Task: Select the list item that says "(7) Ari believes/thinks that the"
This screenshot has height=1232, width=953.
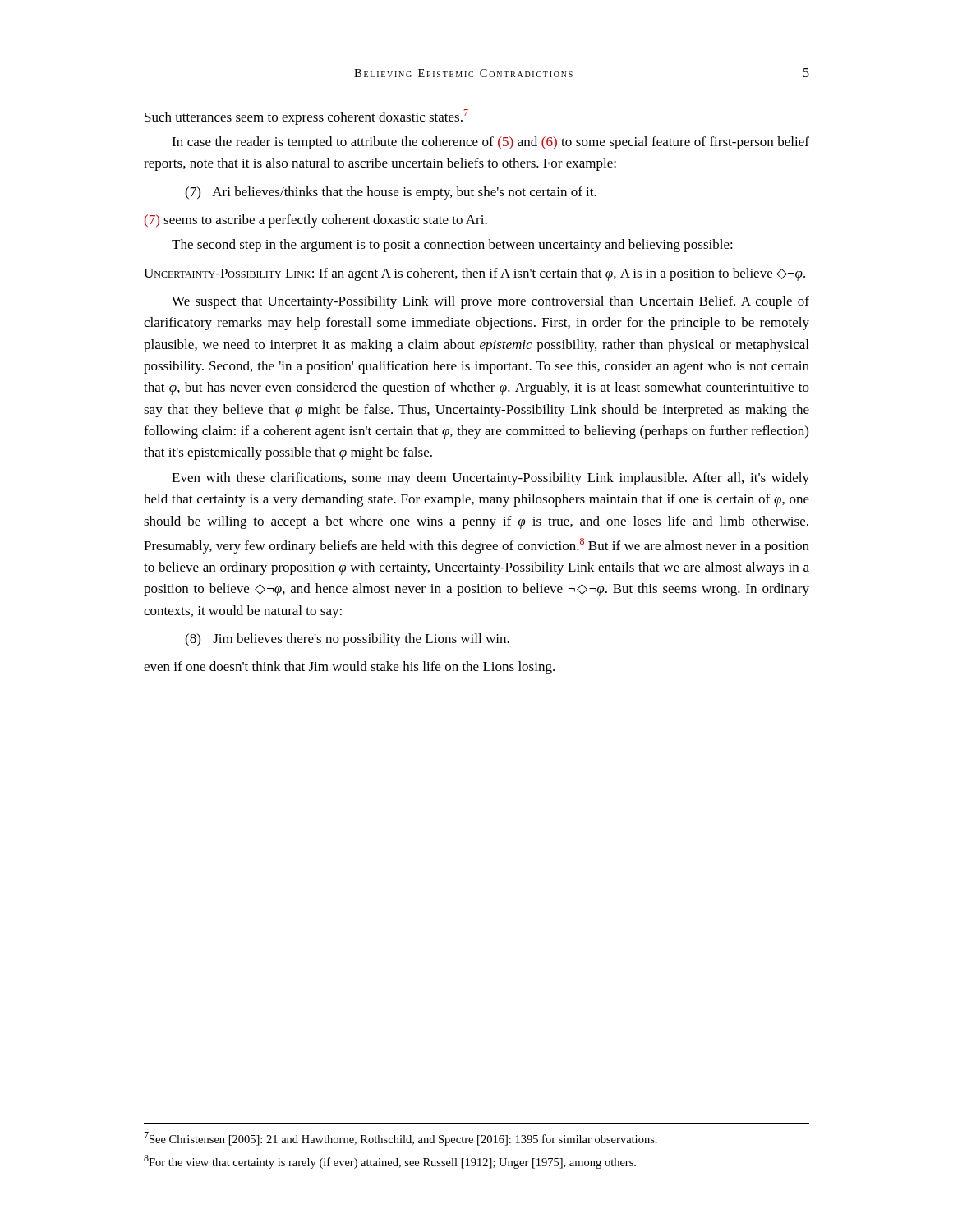Action: (391, 192)
